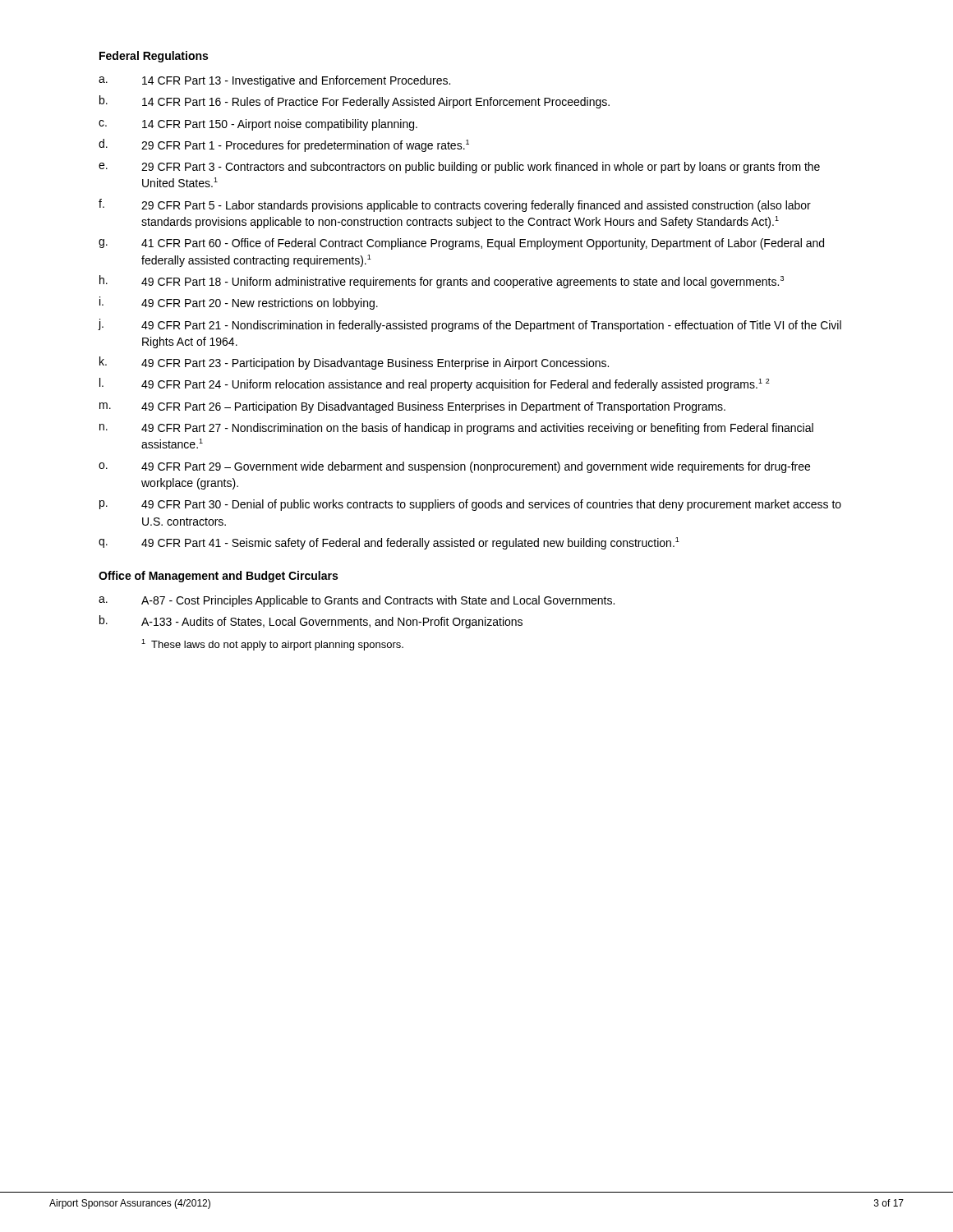Select the region starting "e. 29 CFR"
Image resolution: width=953 pixels, height=1232 pixels.
[476, 175]
